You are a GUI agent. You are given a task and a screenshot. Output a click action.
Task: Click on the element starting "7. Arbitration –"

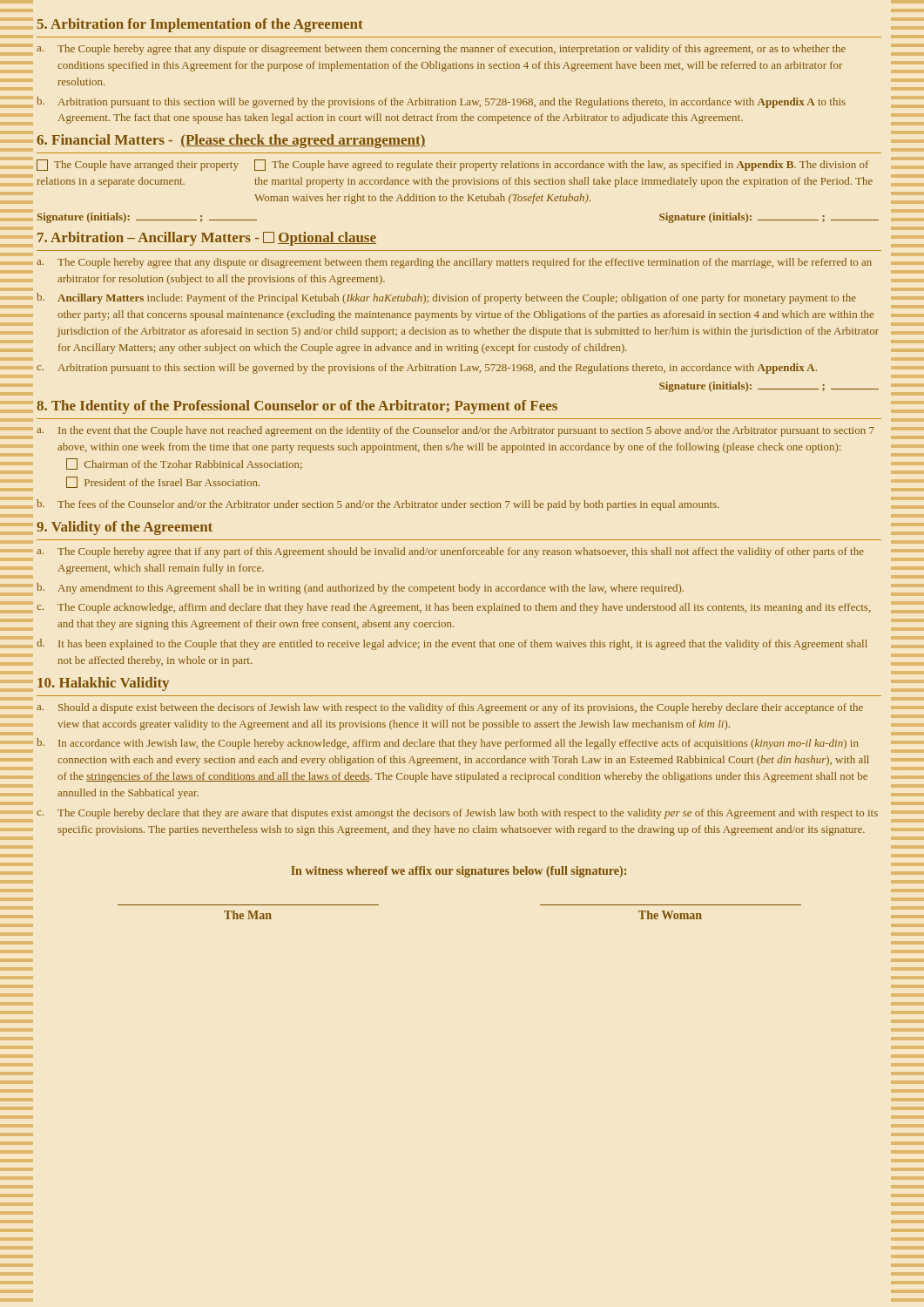coord(206,237)
